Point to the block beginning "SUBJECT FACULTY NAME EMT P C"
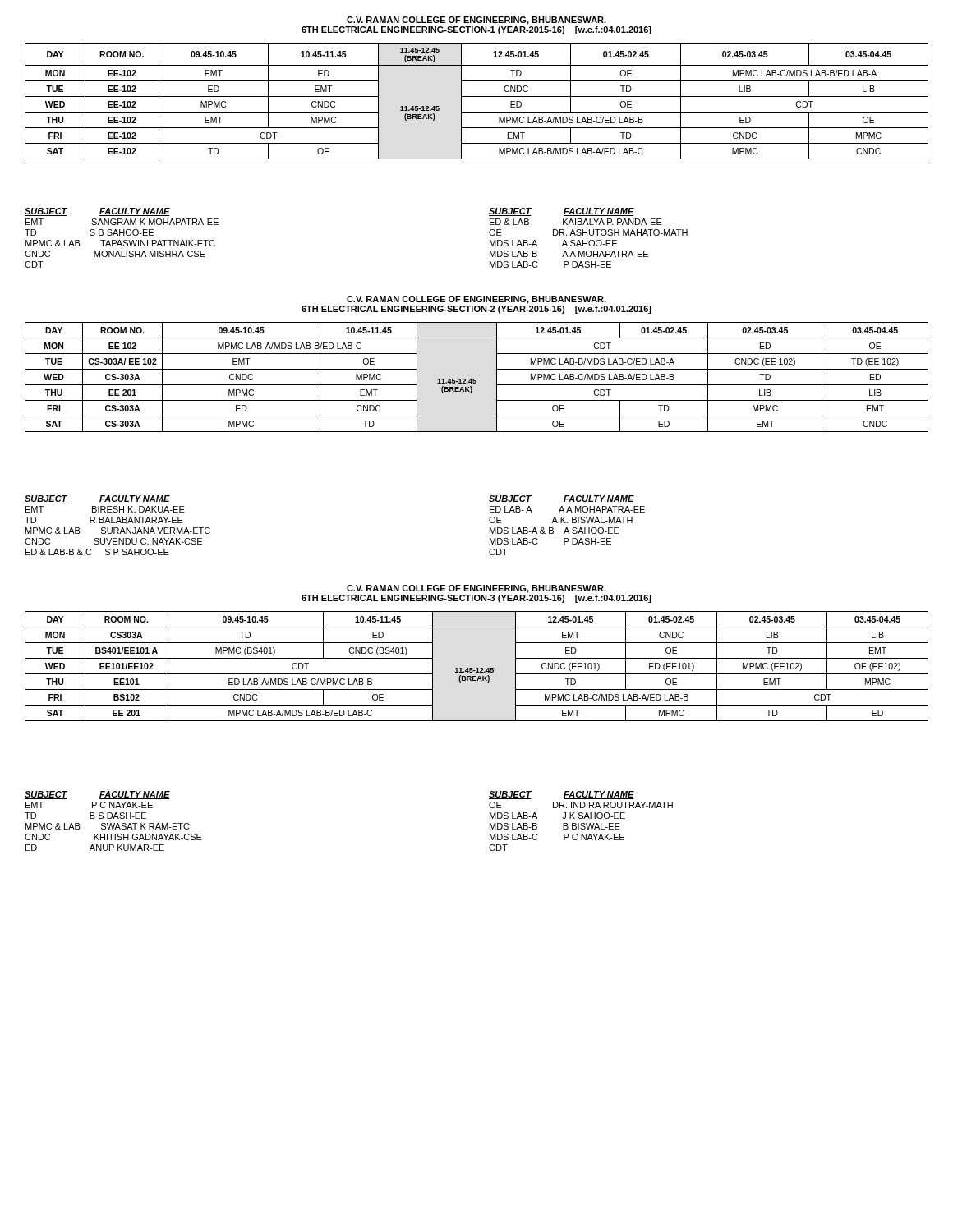Image resolution: width=953 pixels, height=1232 pixels. [x=47, y=795]
